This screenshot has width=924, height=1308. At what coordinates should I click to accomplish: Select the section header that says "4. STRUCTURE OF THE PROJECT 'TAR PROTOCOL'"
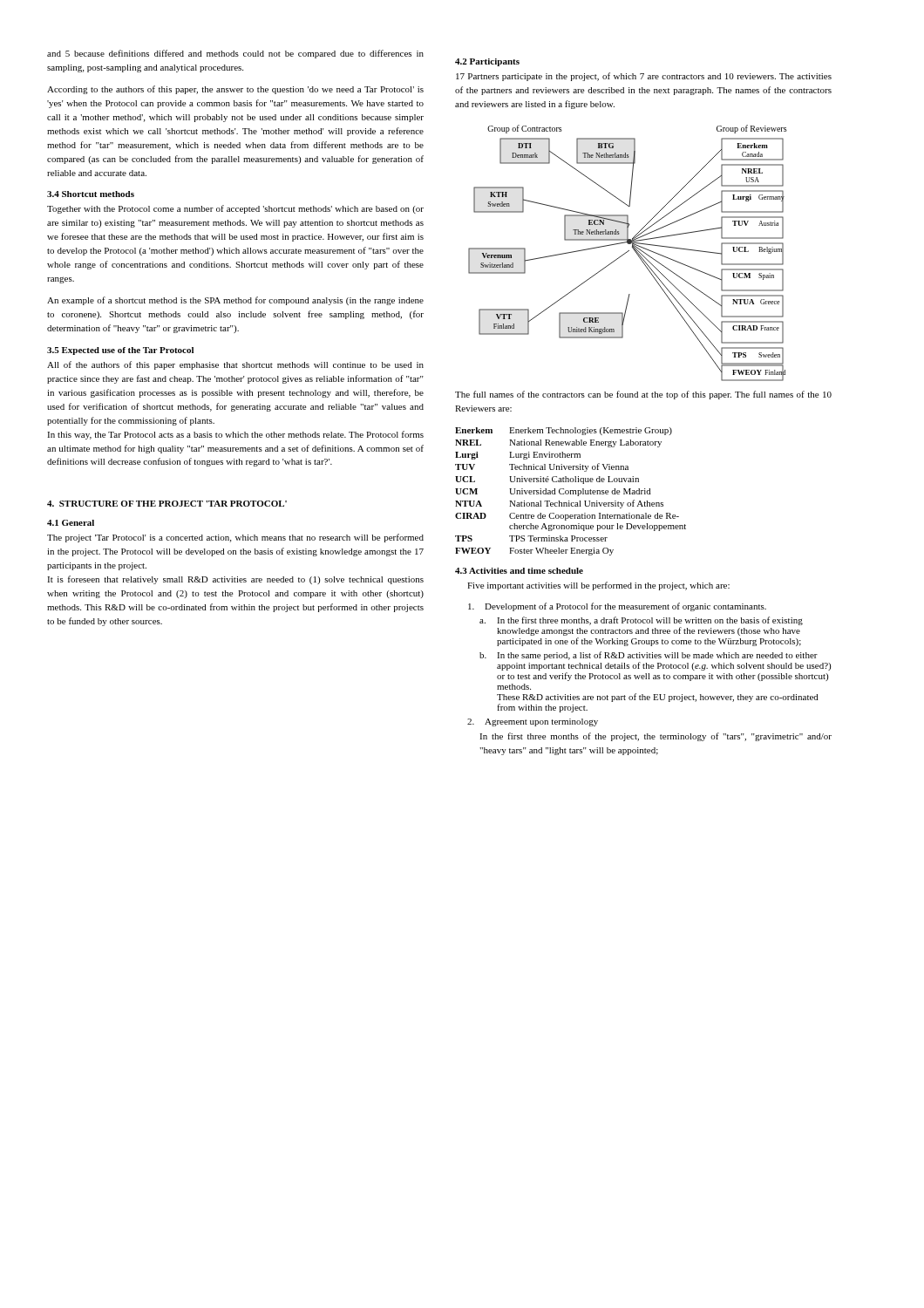pyautogui.click(x=167, y=503)
